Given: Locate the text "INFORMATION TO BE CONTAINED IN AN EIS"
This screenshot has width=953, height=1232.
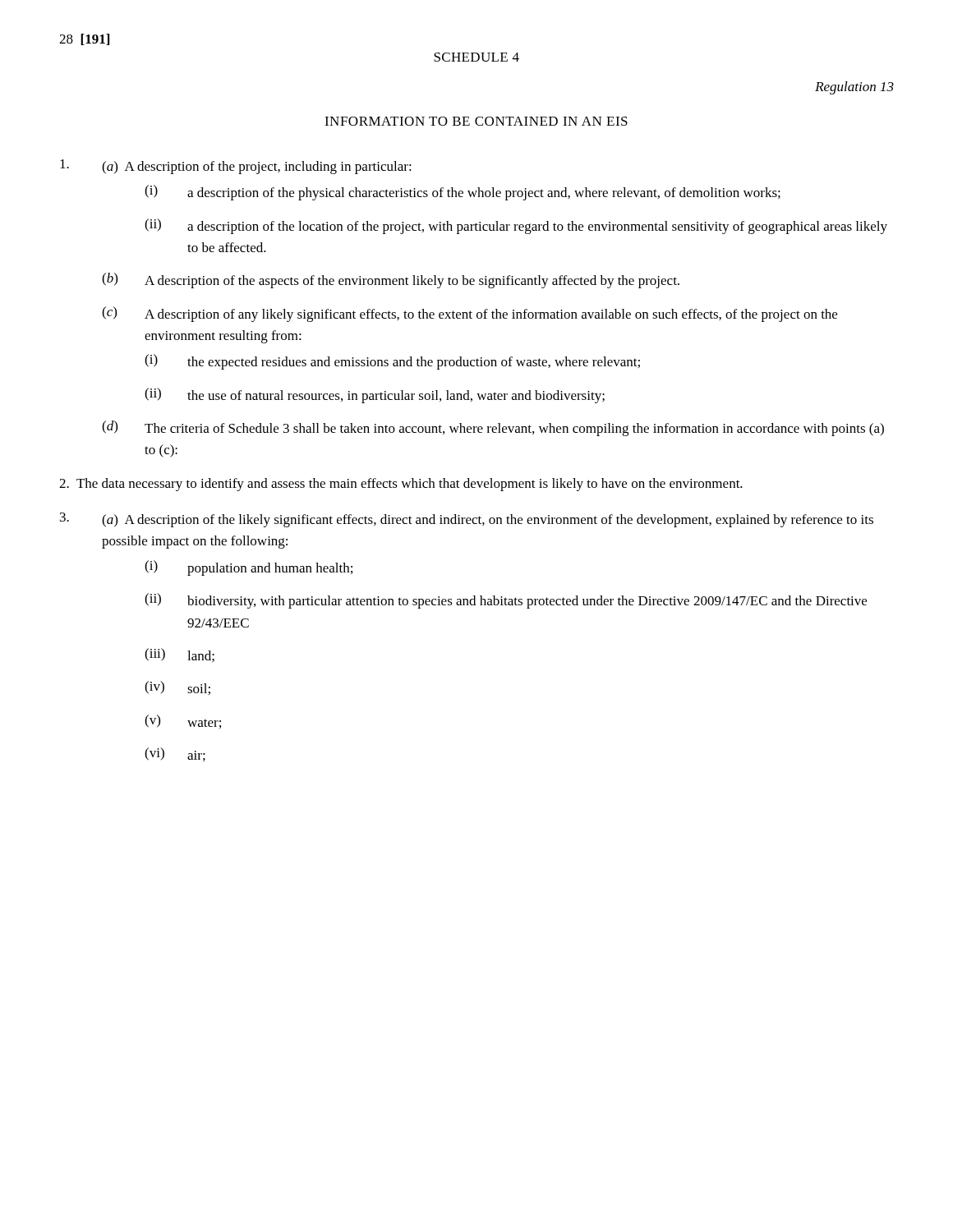Looking at the screenshot, I should (476, 121).
